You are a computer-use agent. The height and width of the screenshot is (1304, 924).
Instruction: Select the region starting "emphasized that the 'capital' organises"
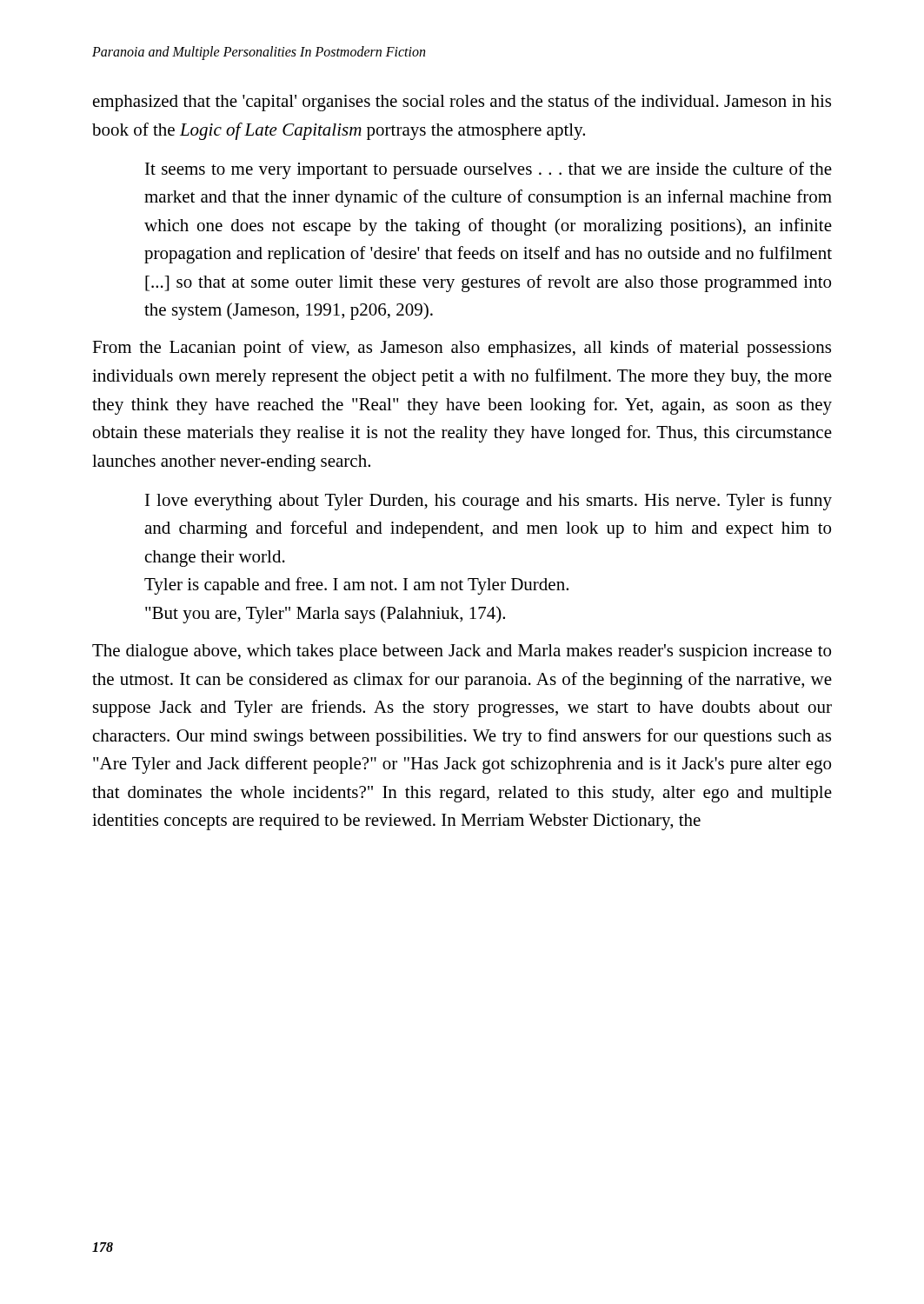(x=462, y=103)
